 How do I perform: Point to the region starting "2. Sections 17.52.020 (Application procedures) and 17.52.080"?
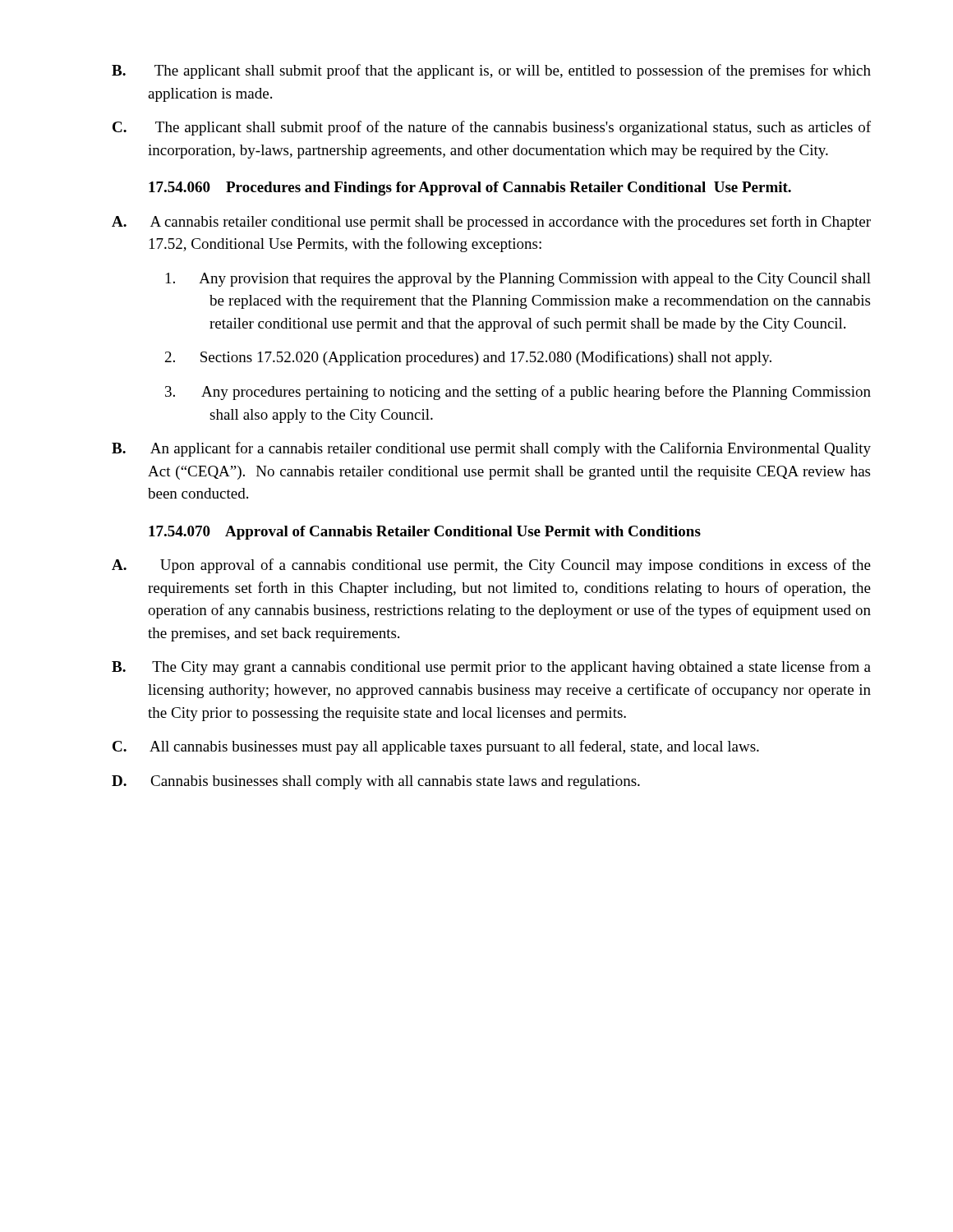476,357
